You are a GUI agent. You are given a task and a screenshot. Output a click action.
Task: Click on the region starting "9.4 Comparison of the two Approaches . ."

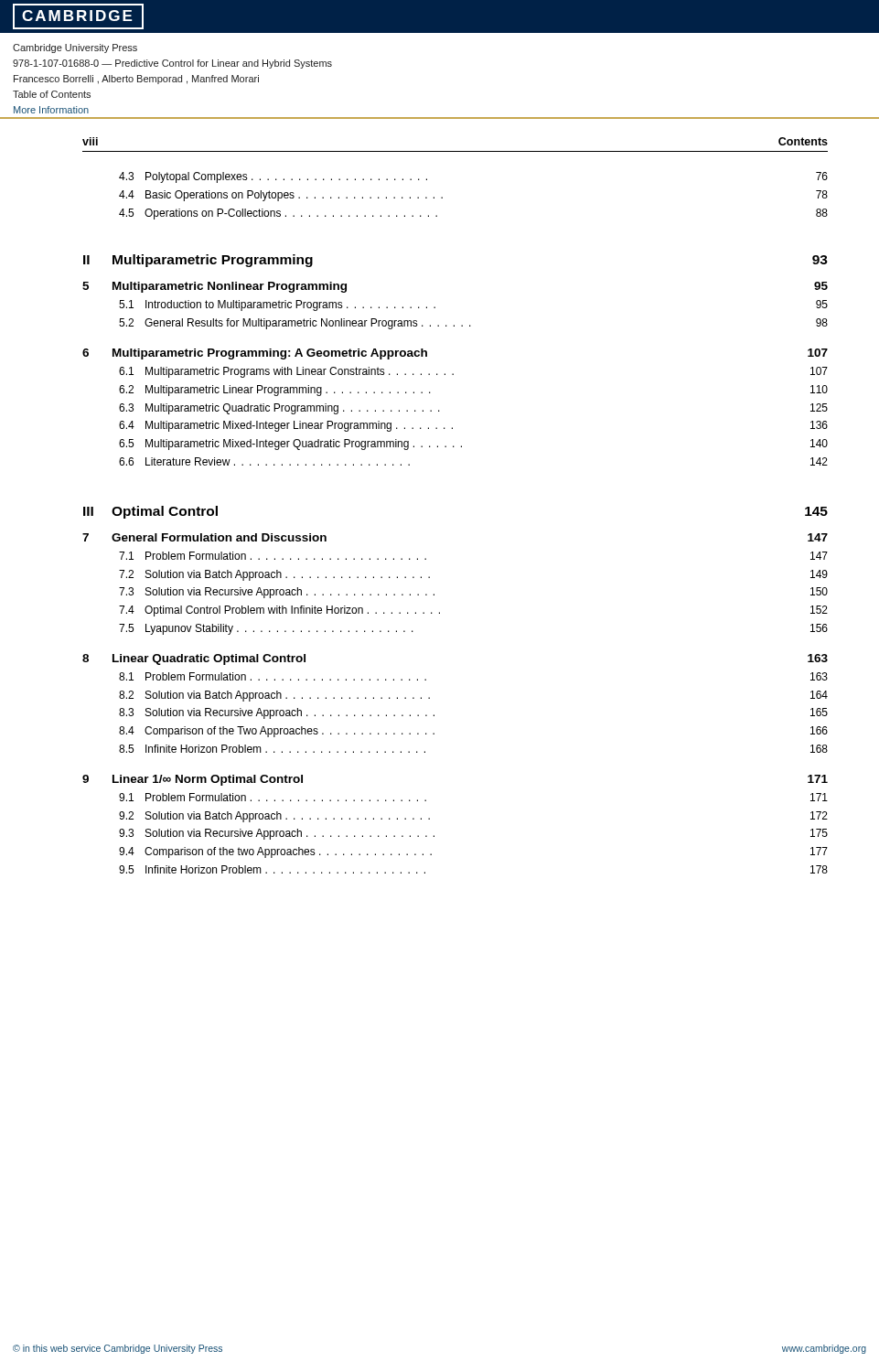tap(214, 852)
